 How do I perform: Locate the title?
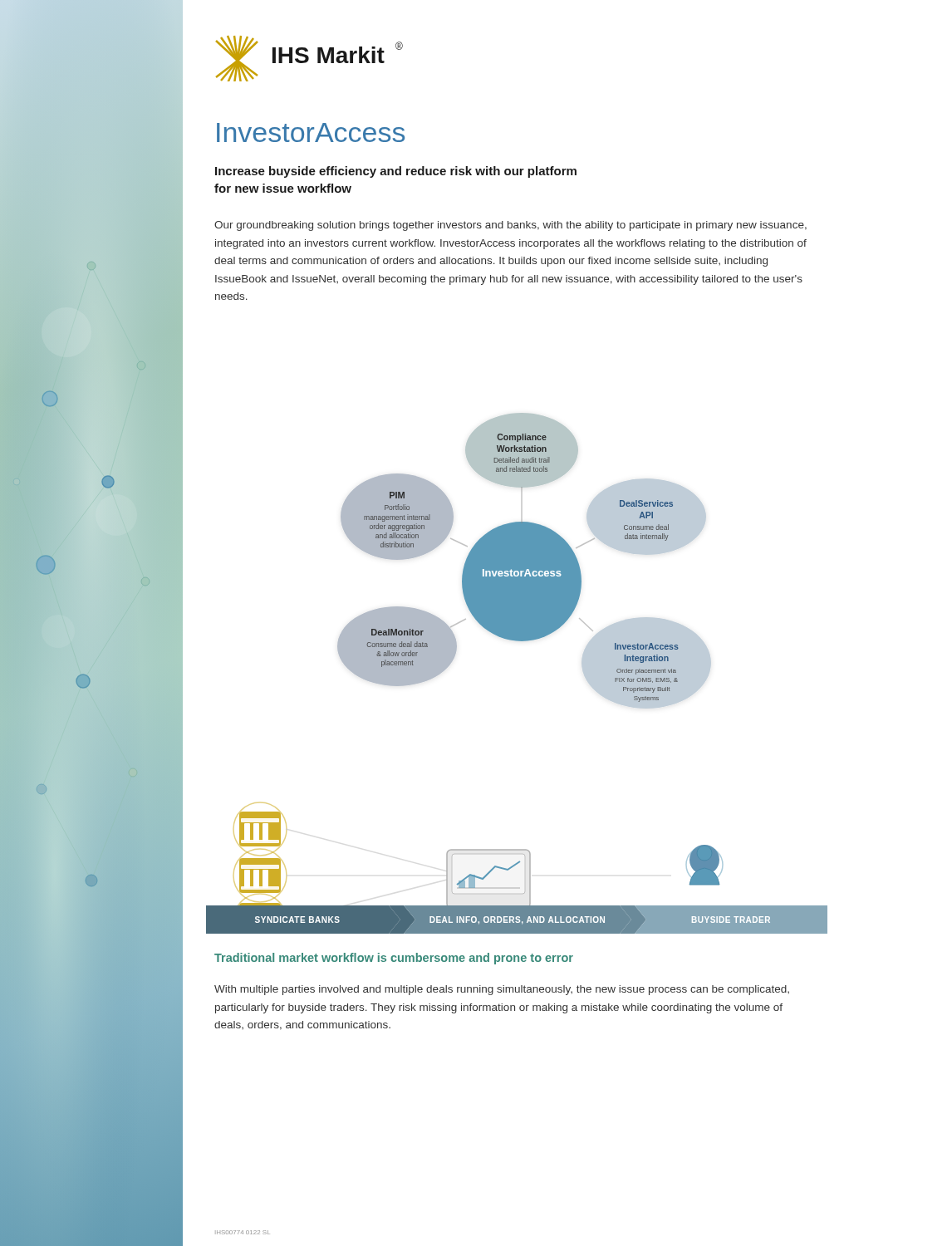coord(505,132)
